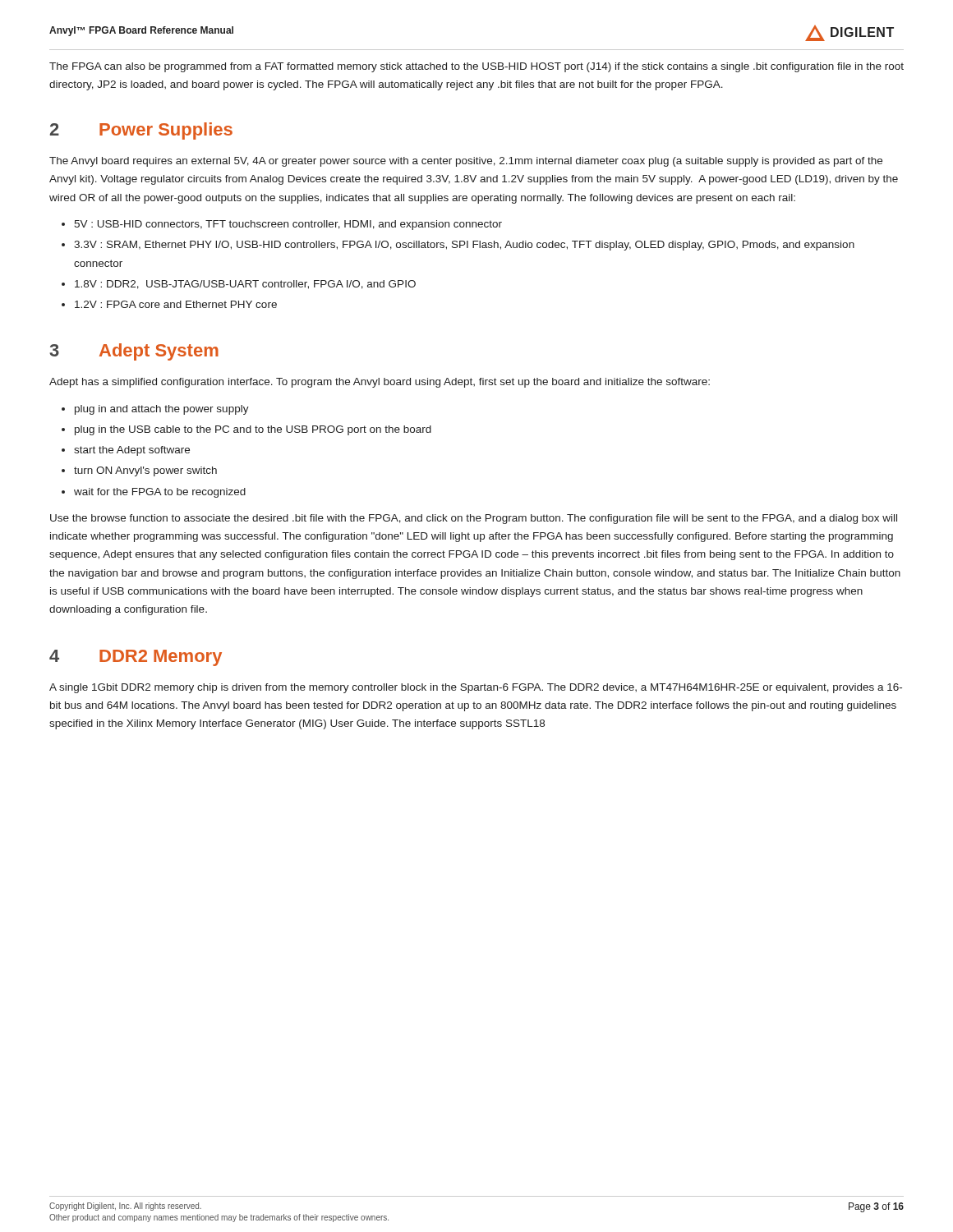This screenshot has width=953, height=1232.
Task: Find the block on this page that starts "Use the browse function"
Action: [475, 564]
